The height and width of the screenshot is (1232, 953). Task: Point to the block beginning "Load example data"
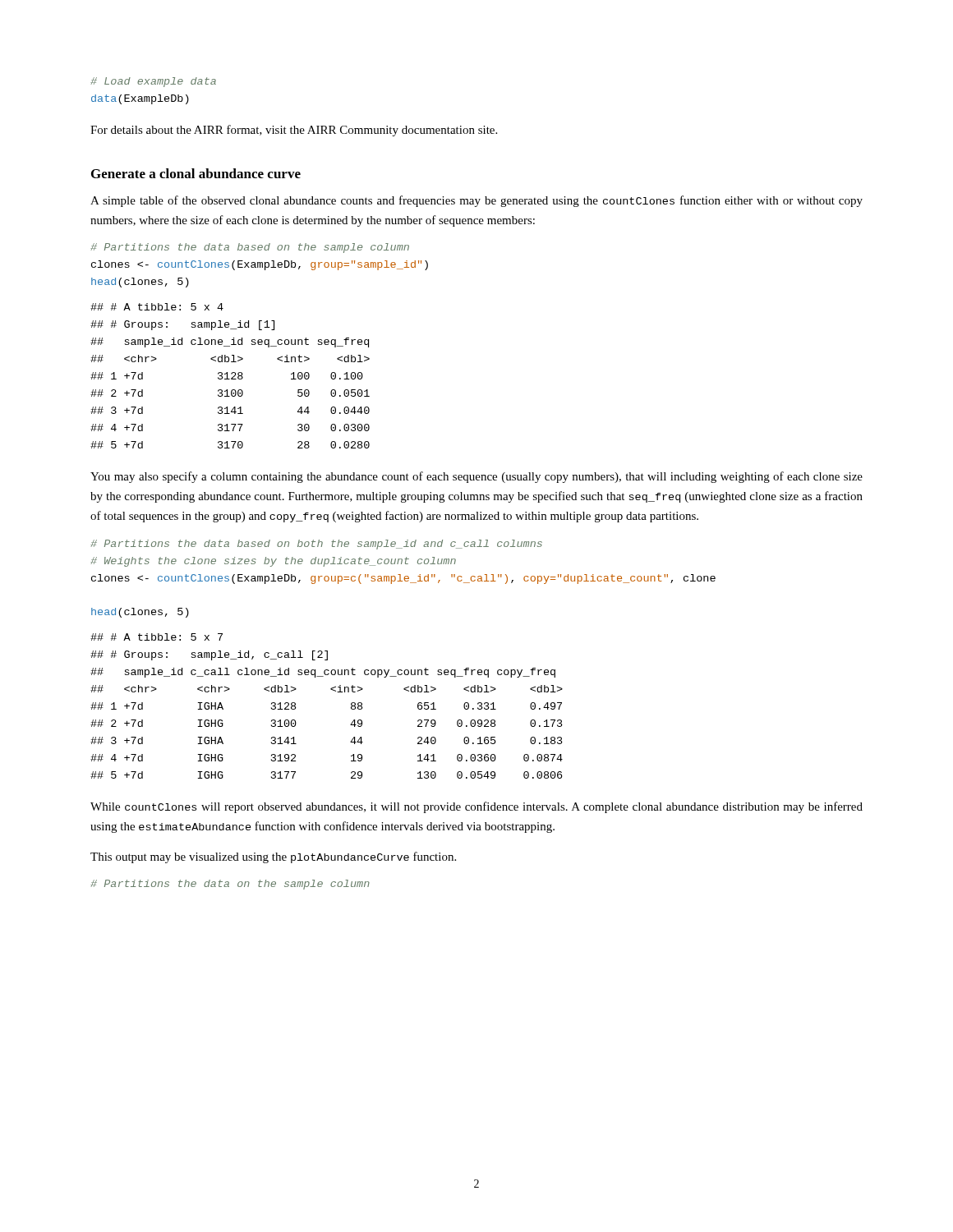tap(153, 82)
